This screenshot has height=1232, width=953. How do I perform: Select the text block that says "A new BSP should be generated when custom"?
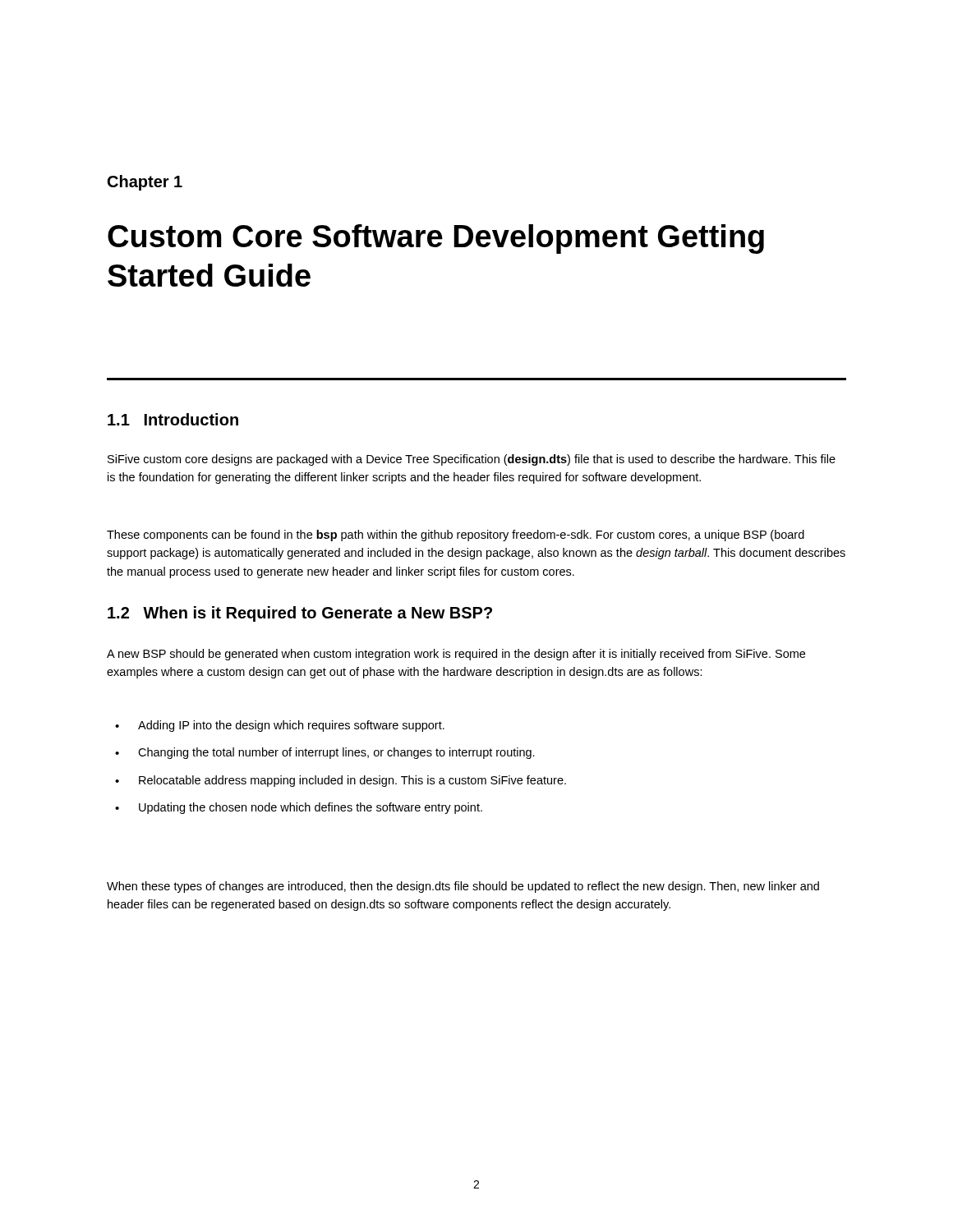456,663
